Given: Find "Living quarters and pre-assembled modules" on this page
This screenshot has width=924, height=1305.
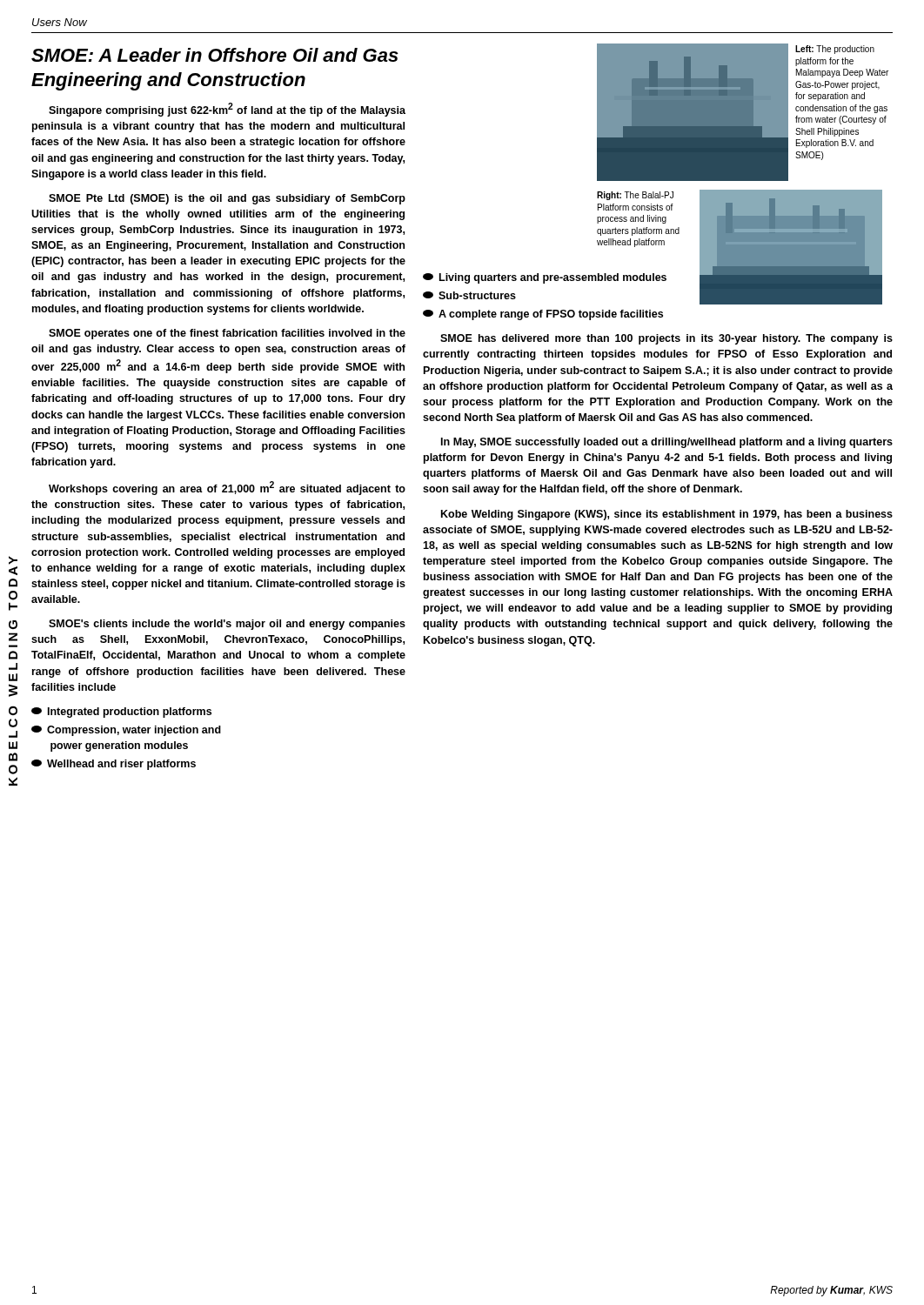Looking at the screenshot, I should [545, 278].
